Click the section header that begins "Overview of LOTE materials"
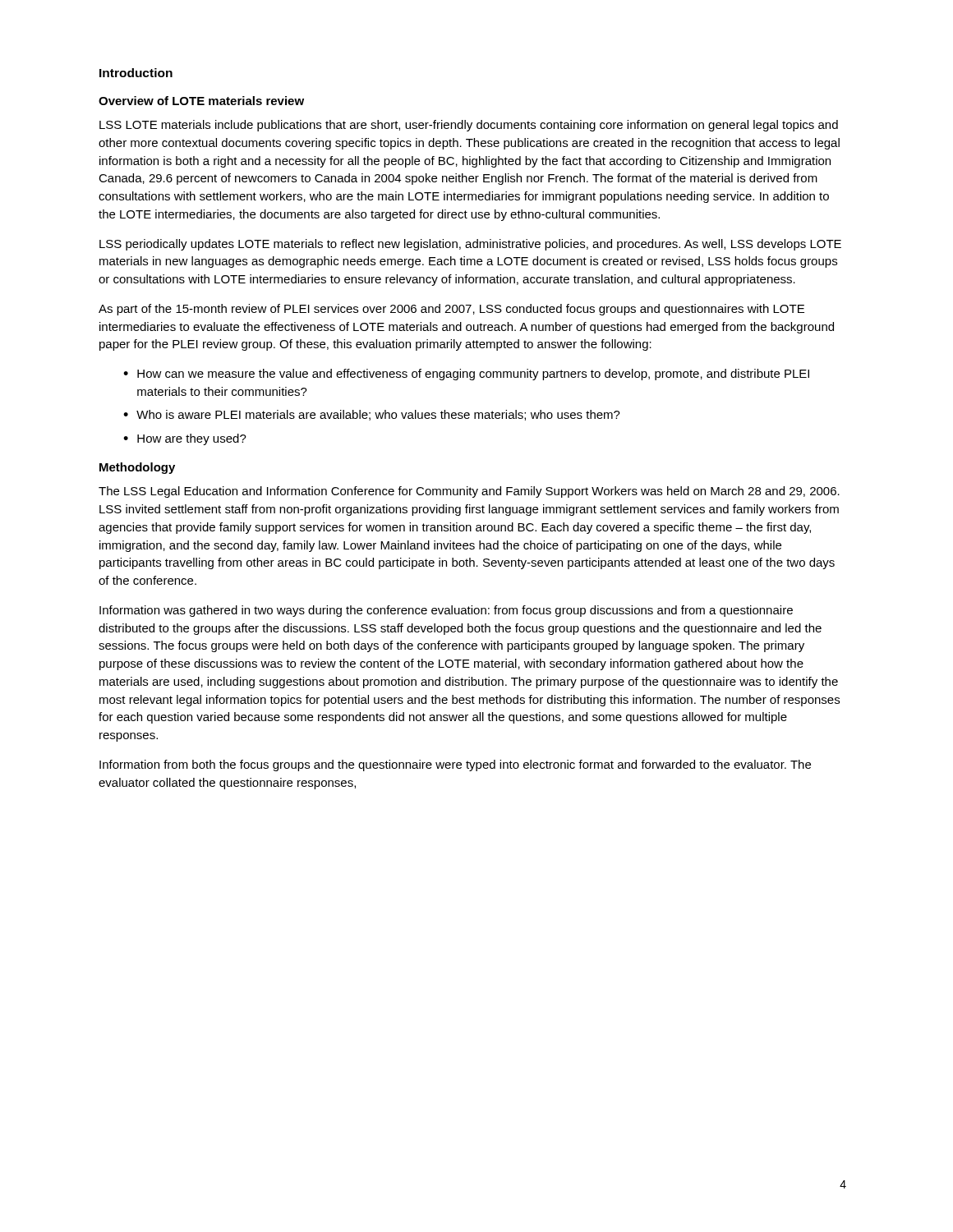Image resolution: width=953 pixels, height=1232 pixels. [x=201, y=101]
